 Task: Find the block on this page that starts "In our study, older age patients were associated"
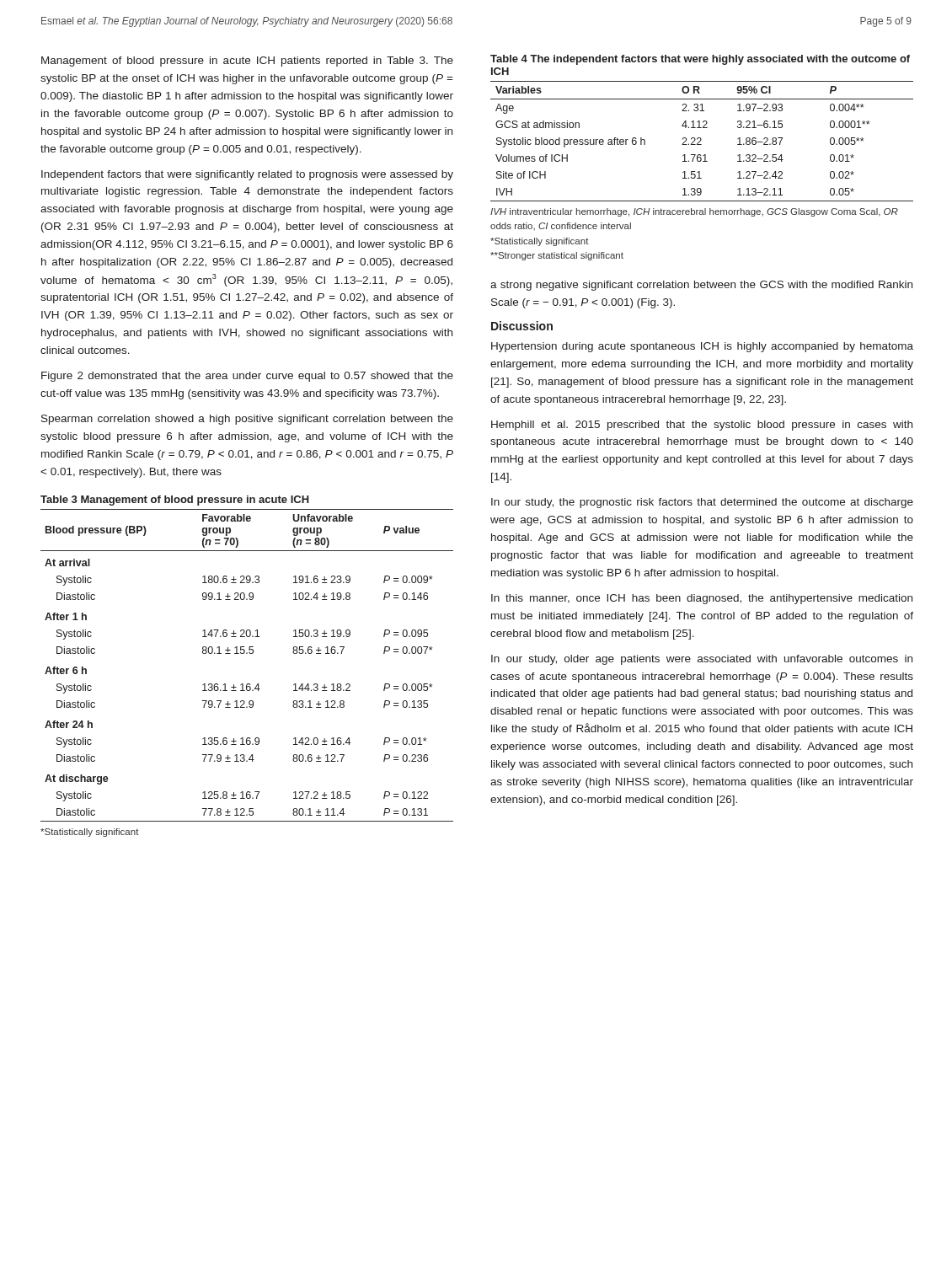(702, 730)
